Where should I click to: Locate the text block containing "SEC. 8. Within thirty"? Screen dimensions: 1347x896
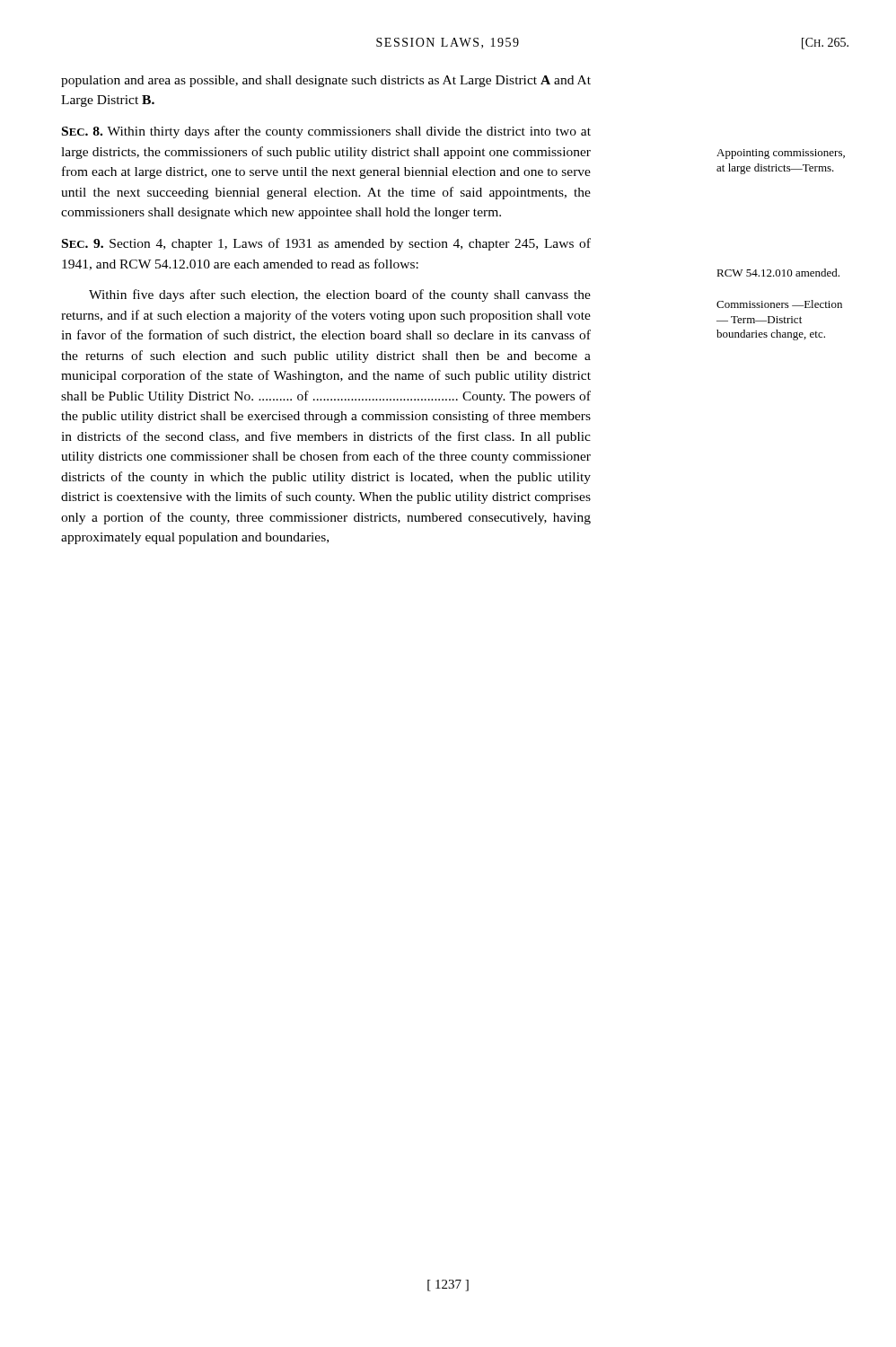(x=326, y=171)
